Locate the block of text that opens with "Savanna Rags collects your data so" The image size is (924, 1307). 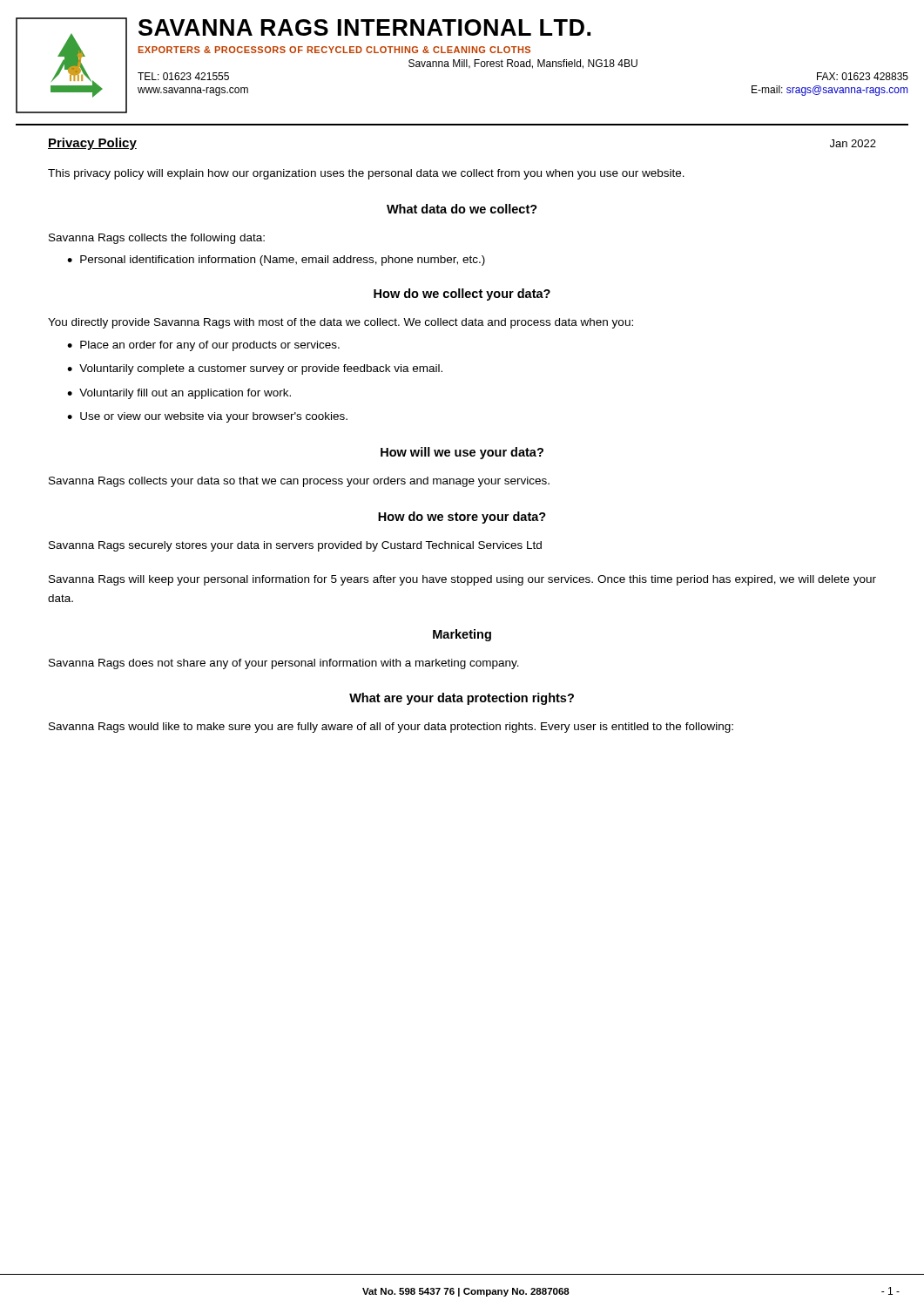(x=299, y=481)
